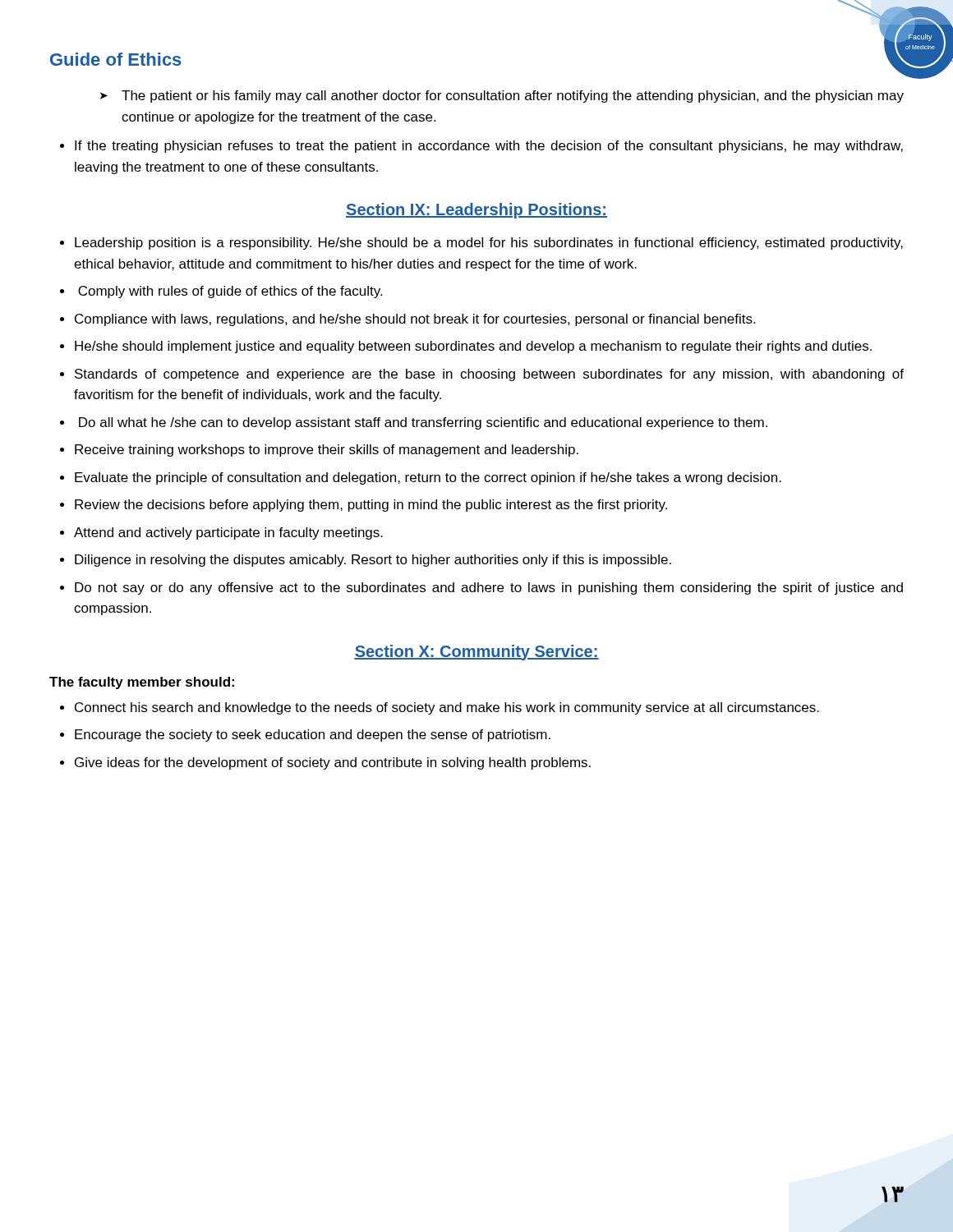Select the passage starting "Leadership position is a"
Screen dimensions: 1232x953
(x=489, y=253)
